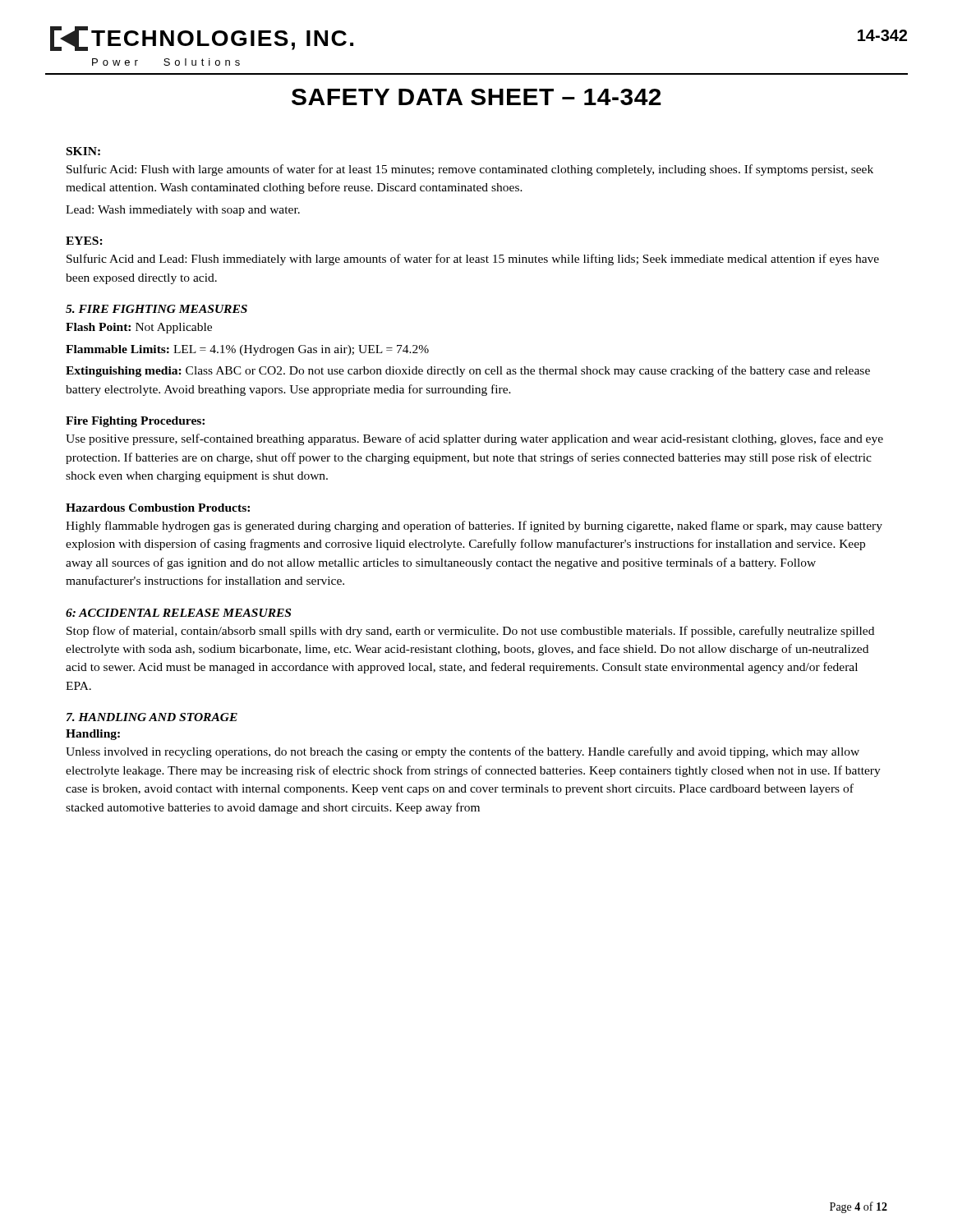This screenshot has width=953, height=1232.
Task: Locate the text block that reads "Use positive pressure, self-contained breathing apparatus. Beware"
Action: pyautogui.click(x=476, y=457)
